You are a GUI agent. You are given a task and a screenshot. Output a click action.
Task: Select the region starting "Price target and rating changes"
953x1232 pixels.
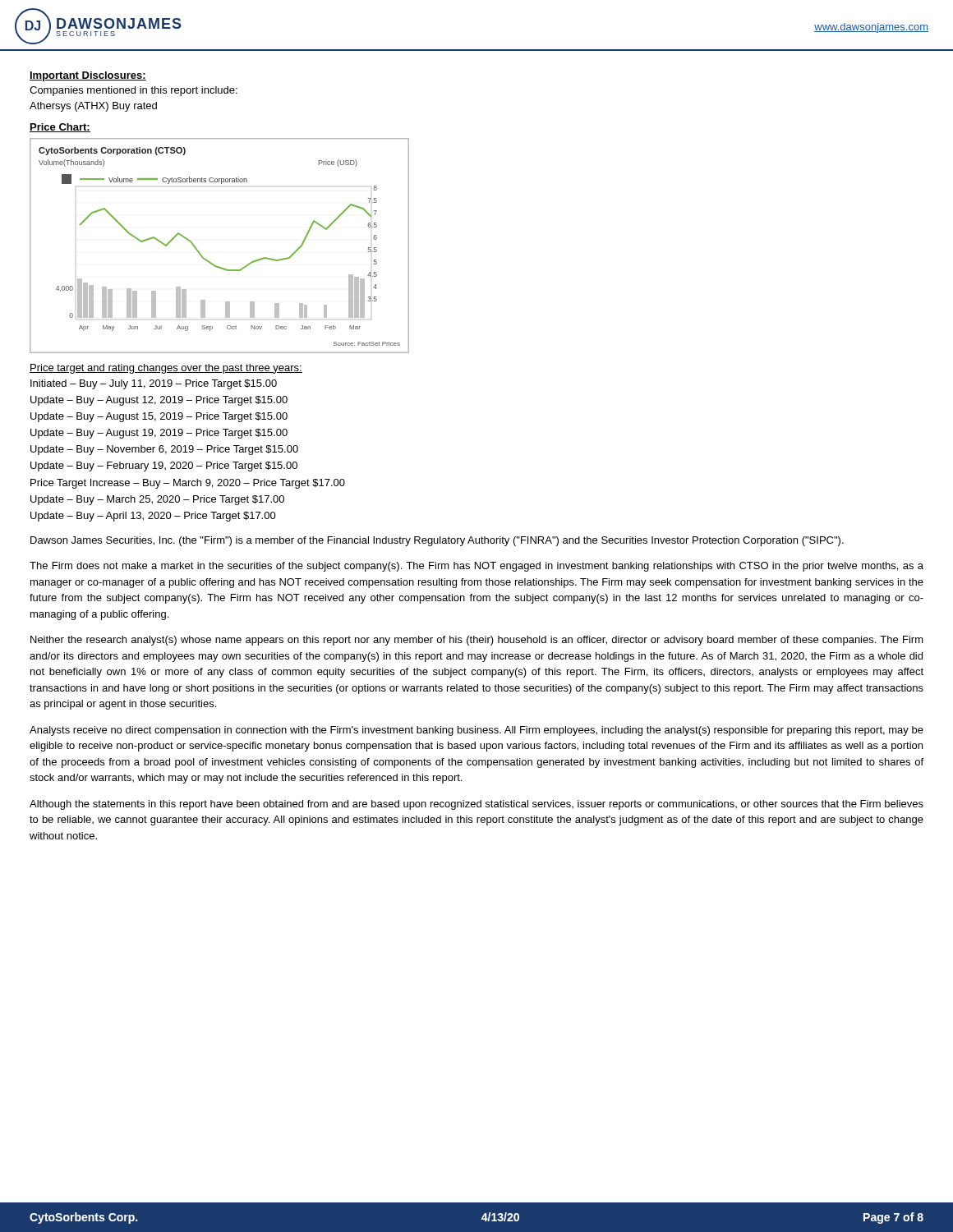tap(166, 367)
